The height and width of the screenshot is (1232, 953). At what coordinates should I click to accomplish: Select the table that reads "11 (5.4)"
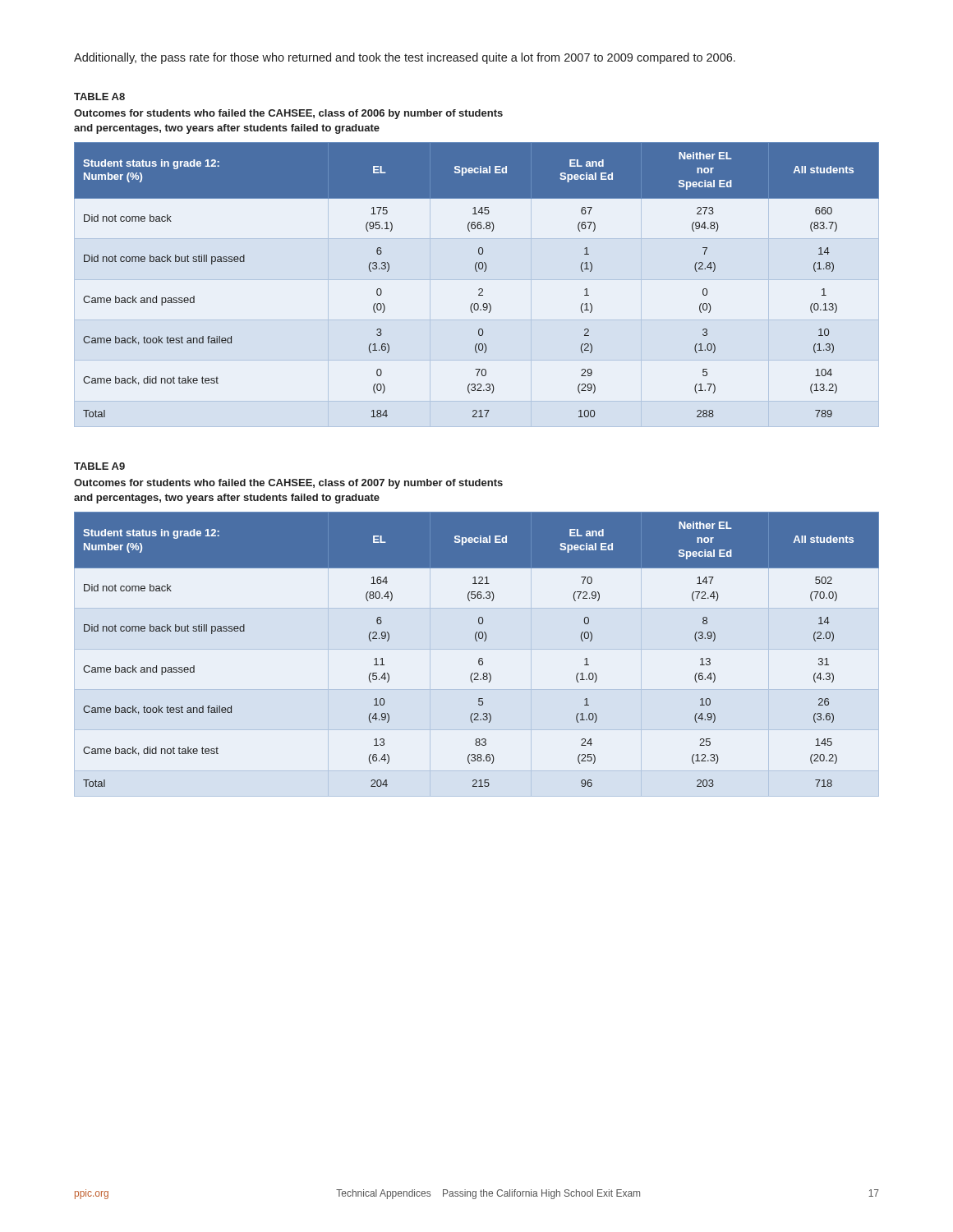point(476,654)
